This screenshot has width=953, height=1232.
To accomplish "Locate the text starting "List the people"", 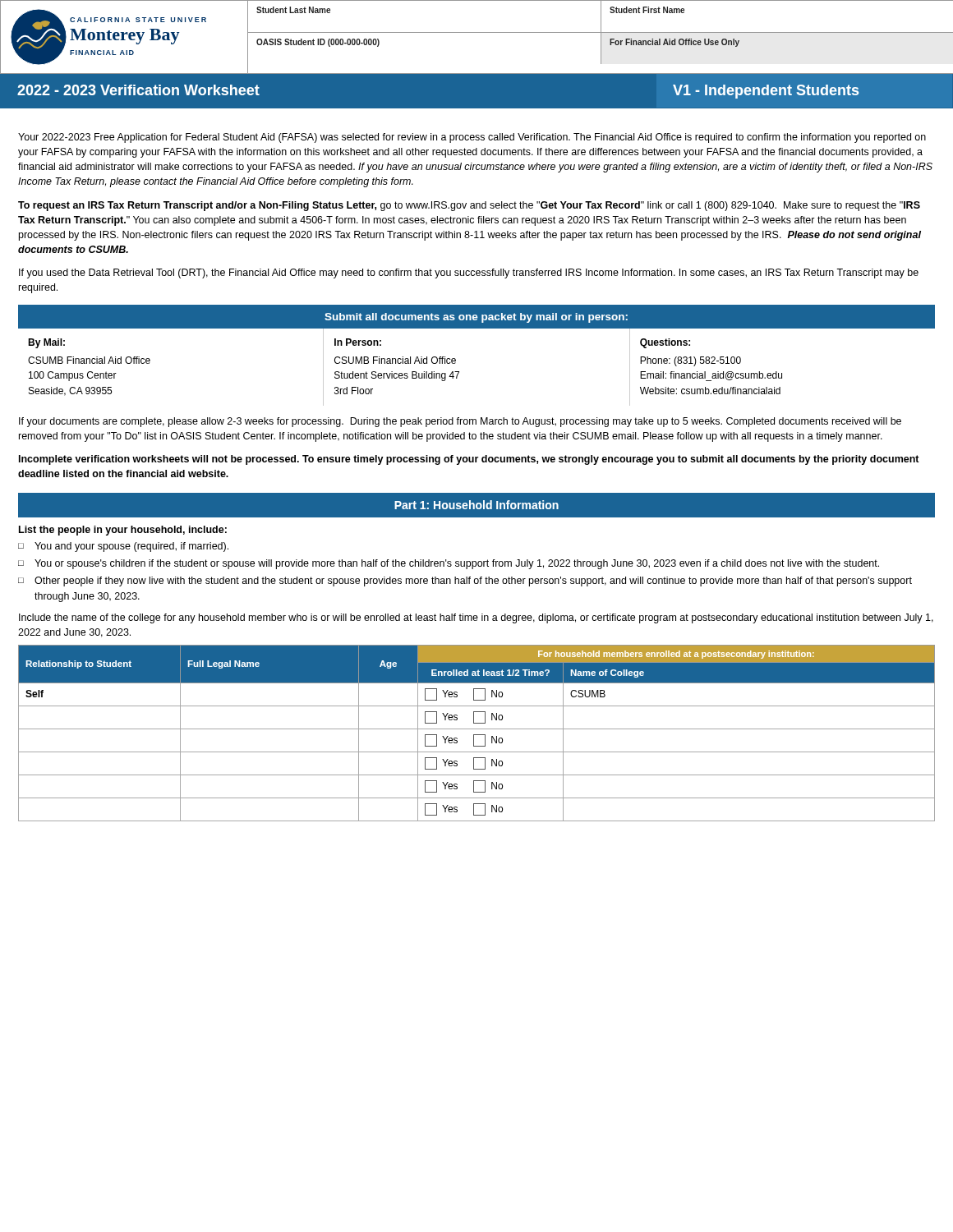I will (x=123, y=530).
